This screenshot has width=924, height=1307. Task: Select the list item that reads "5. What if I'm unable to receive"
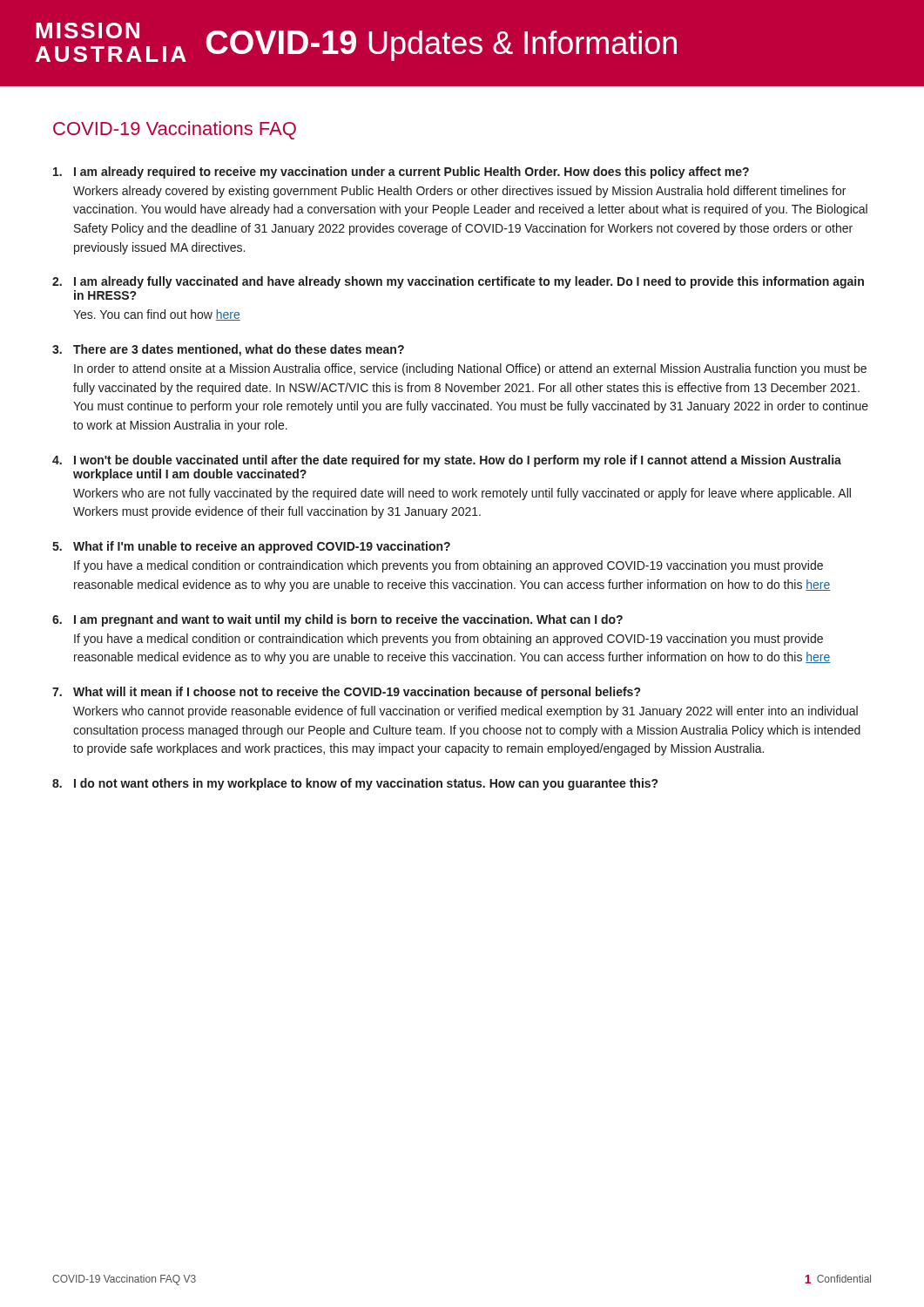[462, 567]
